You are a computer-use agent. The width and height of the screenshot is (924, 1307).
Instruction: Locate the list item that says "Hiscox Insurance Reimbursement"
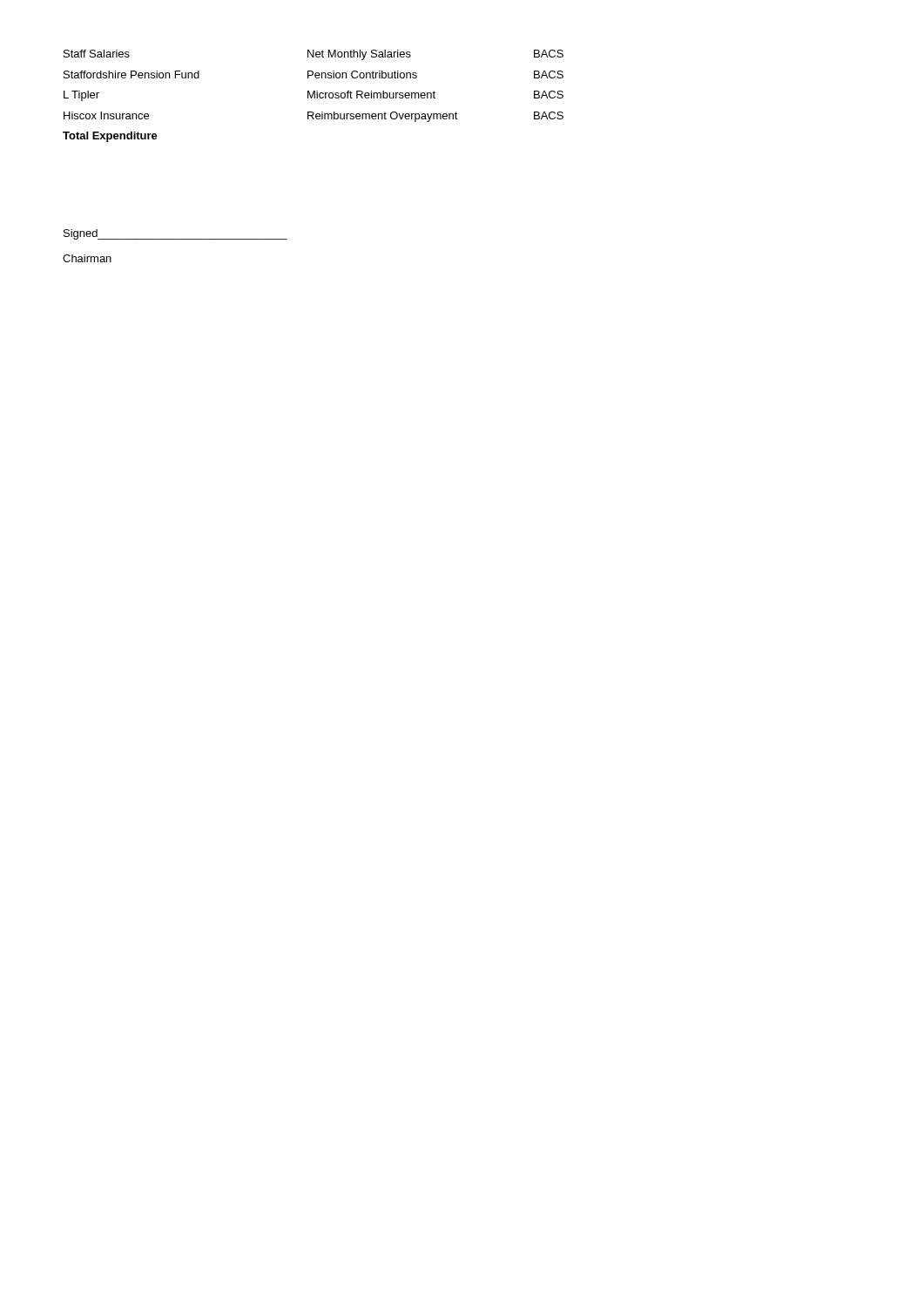(333, 115)
